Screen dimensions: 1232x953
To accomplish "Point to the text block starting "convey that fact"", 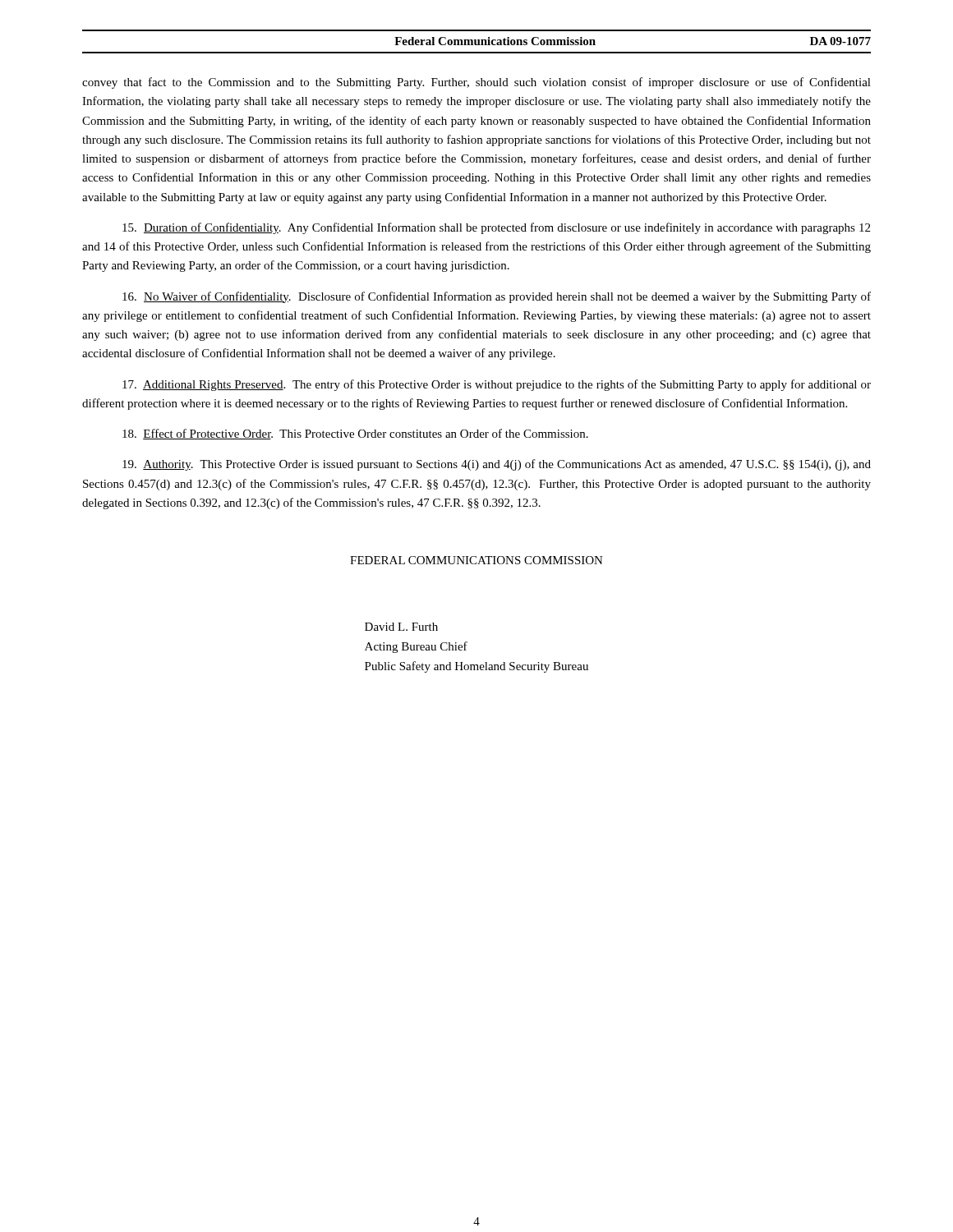I will (476, 139).
